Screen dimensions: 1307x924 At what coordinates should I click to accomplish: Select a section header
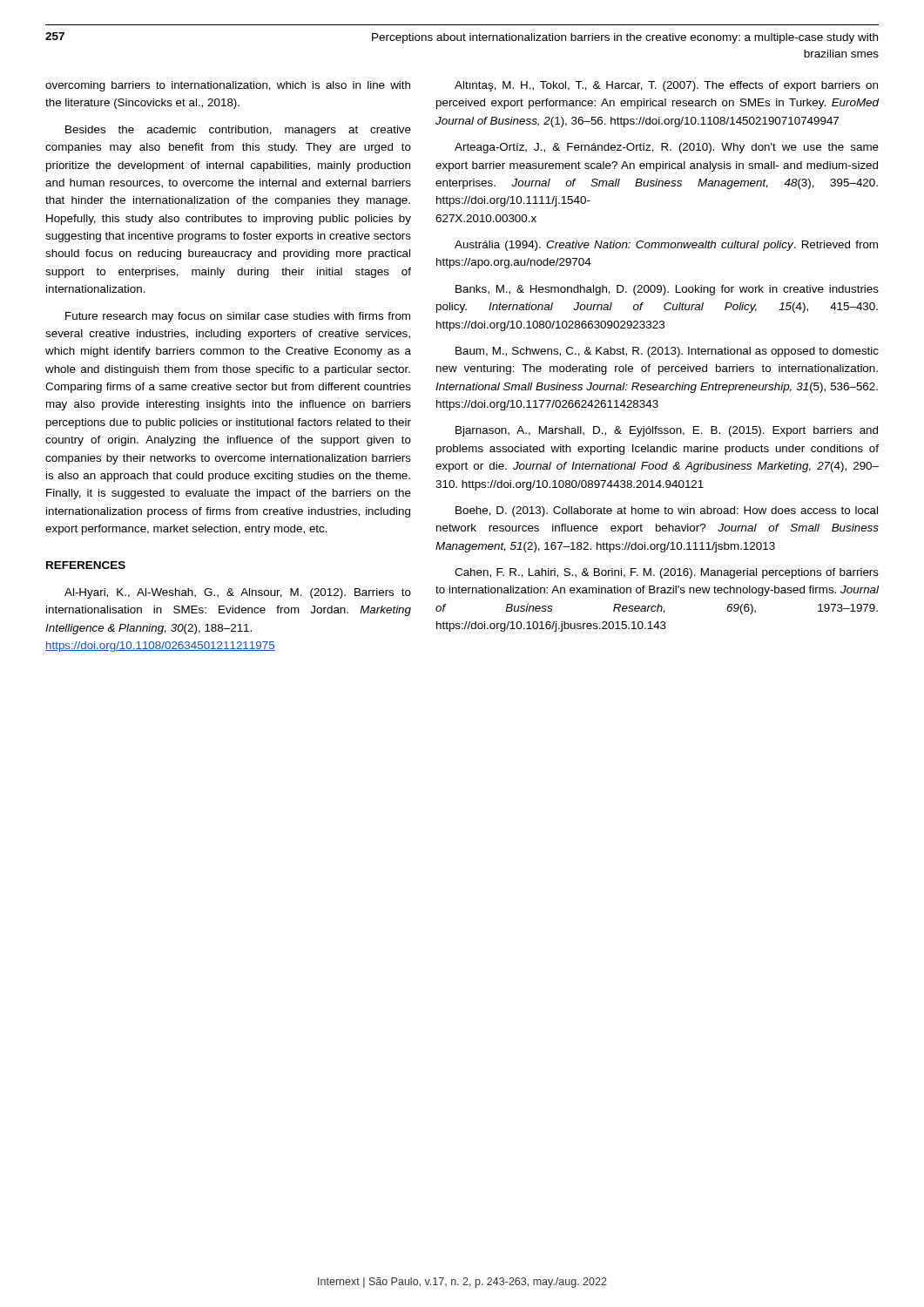[85, 565]
